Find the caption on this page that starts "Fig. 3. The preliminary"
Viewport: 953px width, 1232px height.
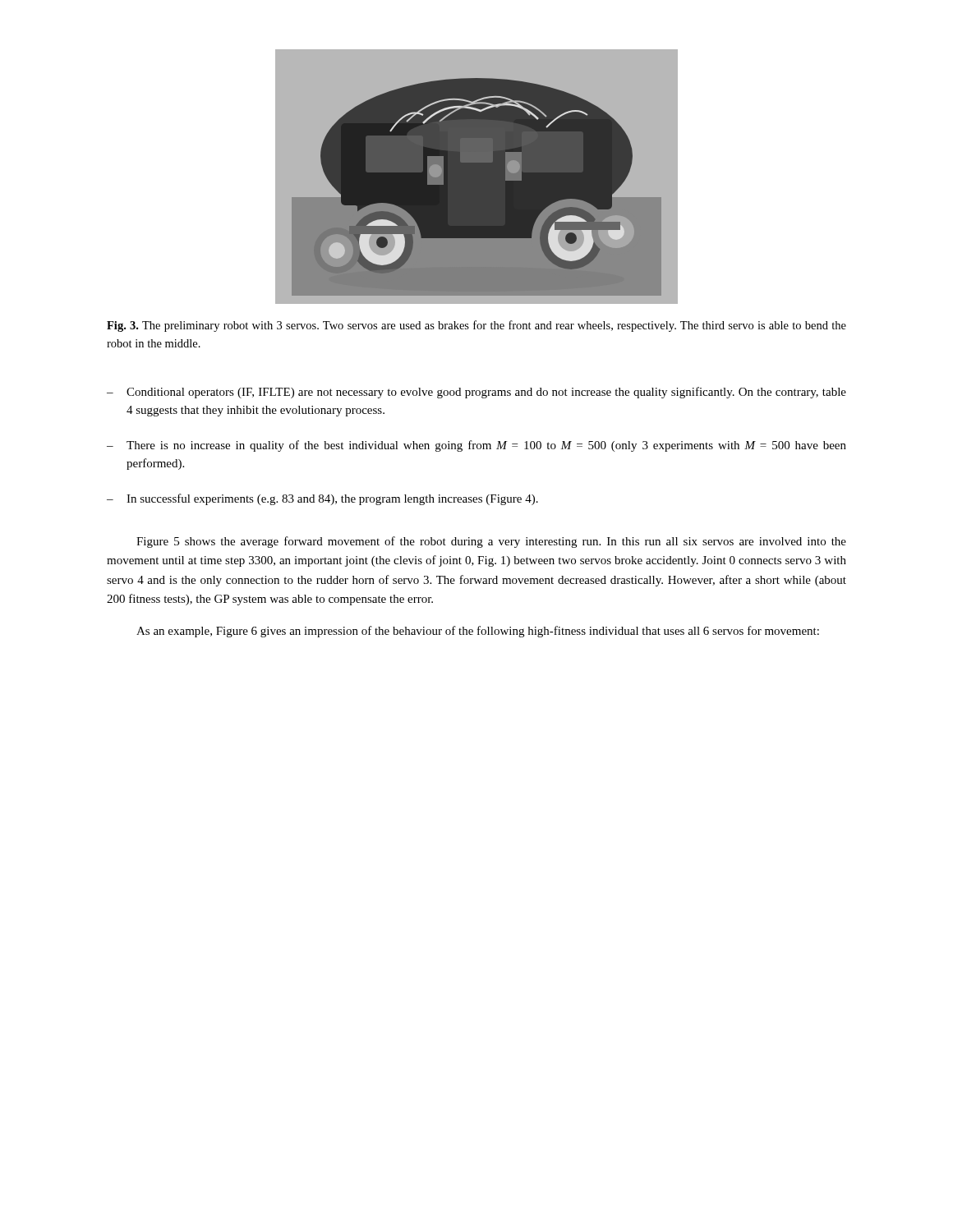click(x=476, y=334)
